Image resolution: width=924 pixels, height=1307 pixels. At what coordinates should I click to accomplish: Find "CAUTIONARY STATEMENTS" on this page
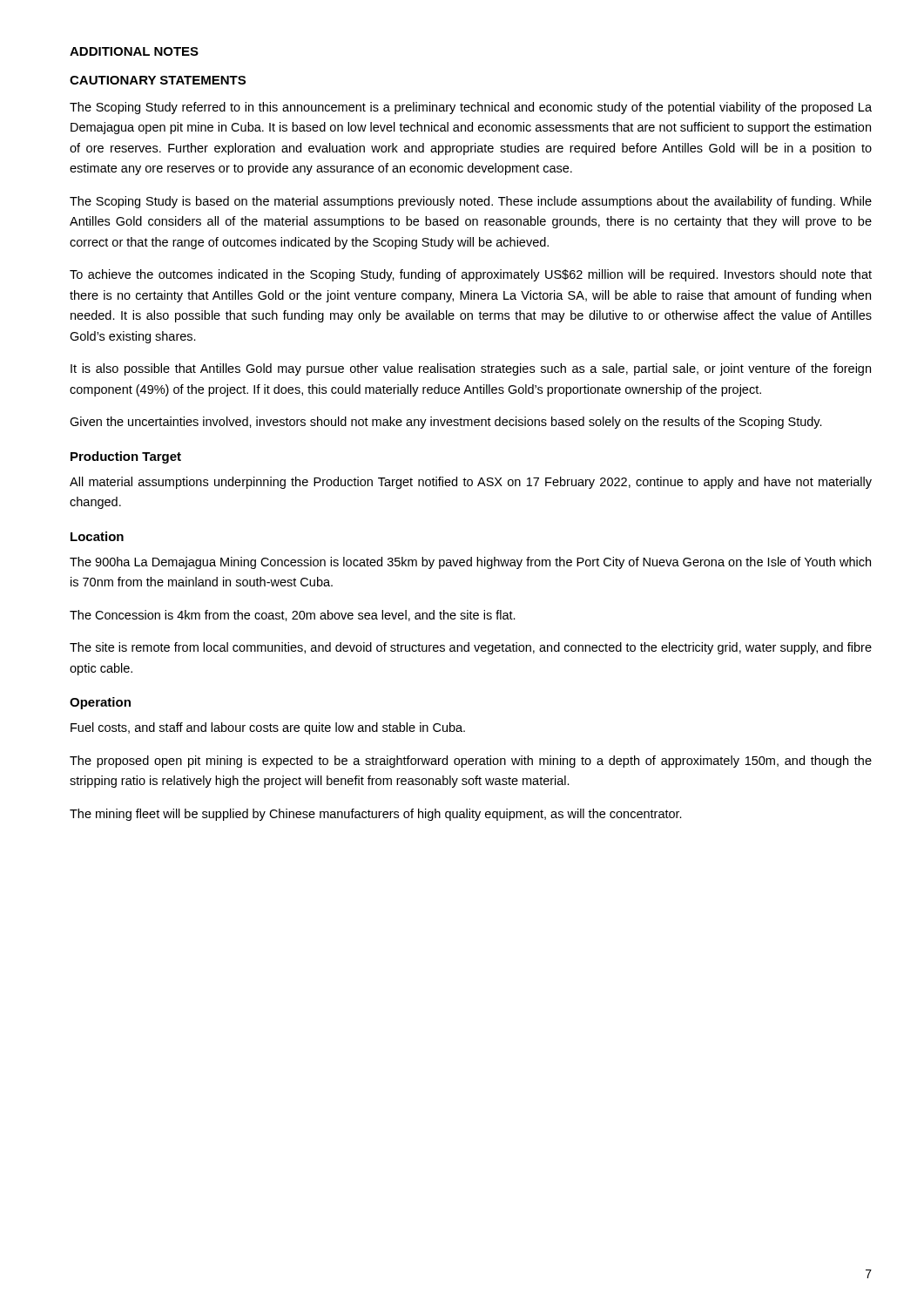(x=158, y=80)
